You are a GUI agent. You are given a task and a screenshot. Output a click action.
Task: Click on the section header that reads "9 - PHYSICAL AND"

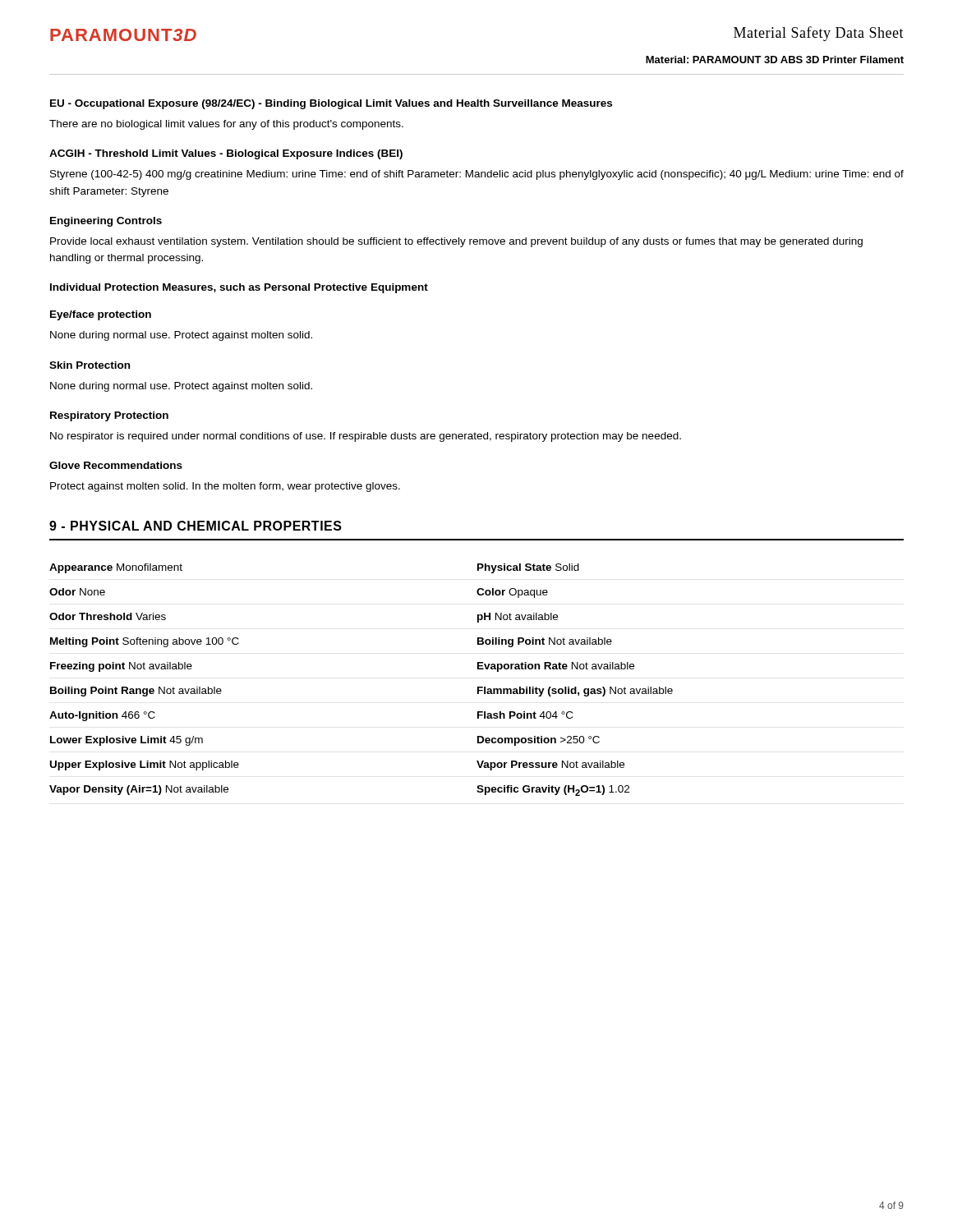coord(476,530)
